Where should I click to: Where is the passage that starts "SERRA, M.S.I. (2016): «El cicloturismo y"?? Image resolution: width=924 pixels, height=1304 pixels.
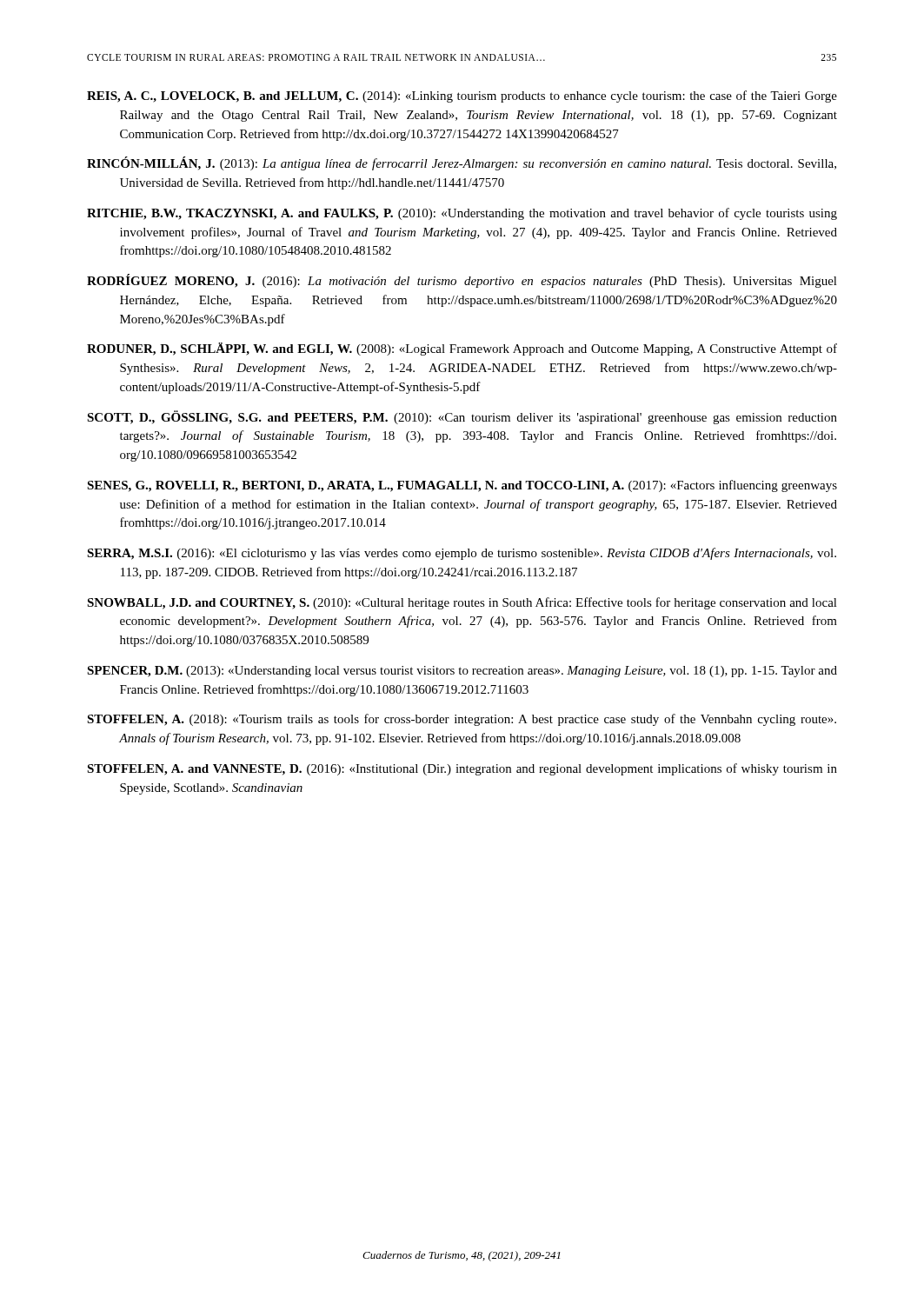[x=462, y=562]
